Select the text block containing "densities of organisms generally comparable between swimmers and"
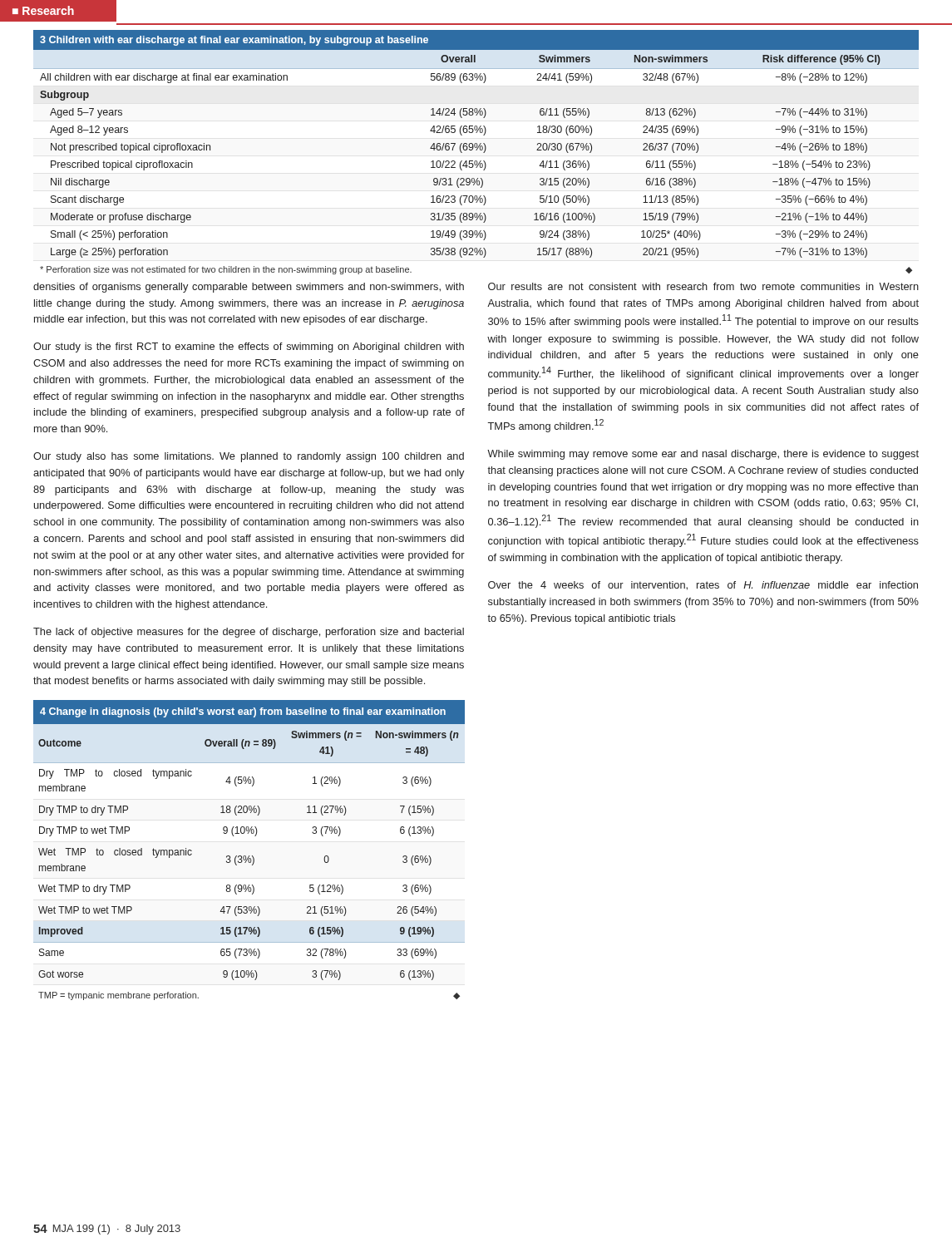This screenshot has width=952, height=1247. (249, 642)
